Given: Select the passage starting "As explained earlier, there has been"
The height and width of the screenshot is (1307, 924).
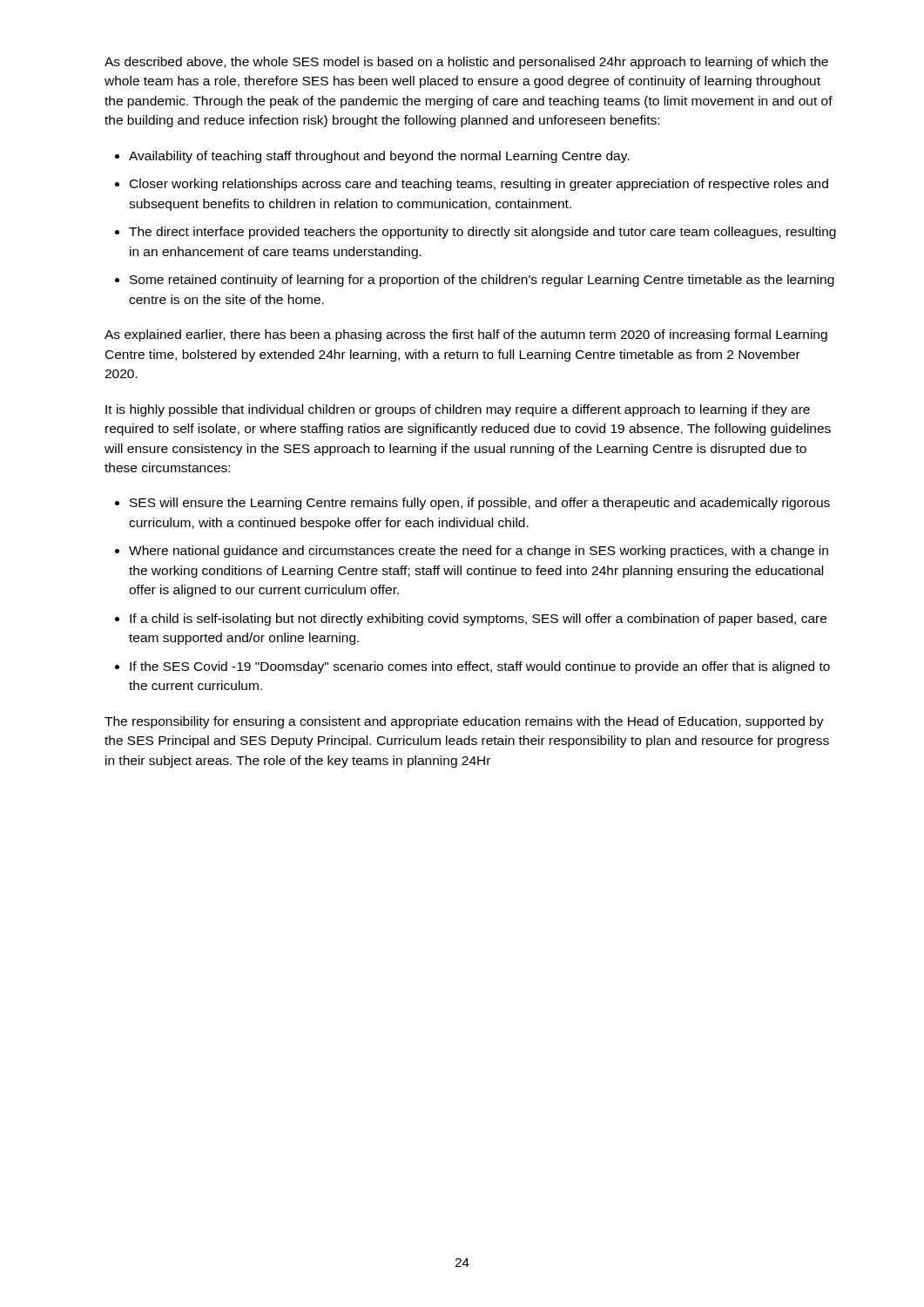Looking at the screenshot, I should pos(466,354).
